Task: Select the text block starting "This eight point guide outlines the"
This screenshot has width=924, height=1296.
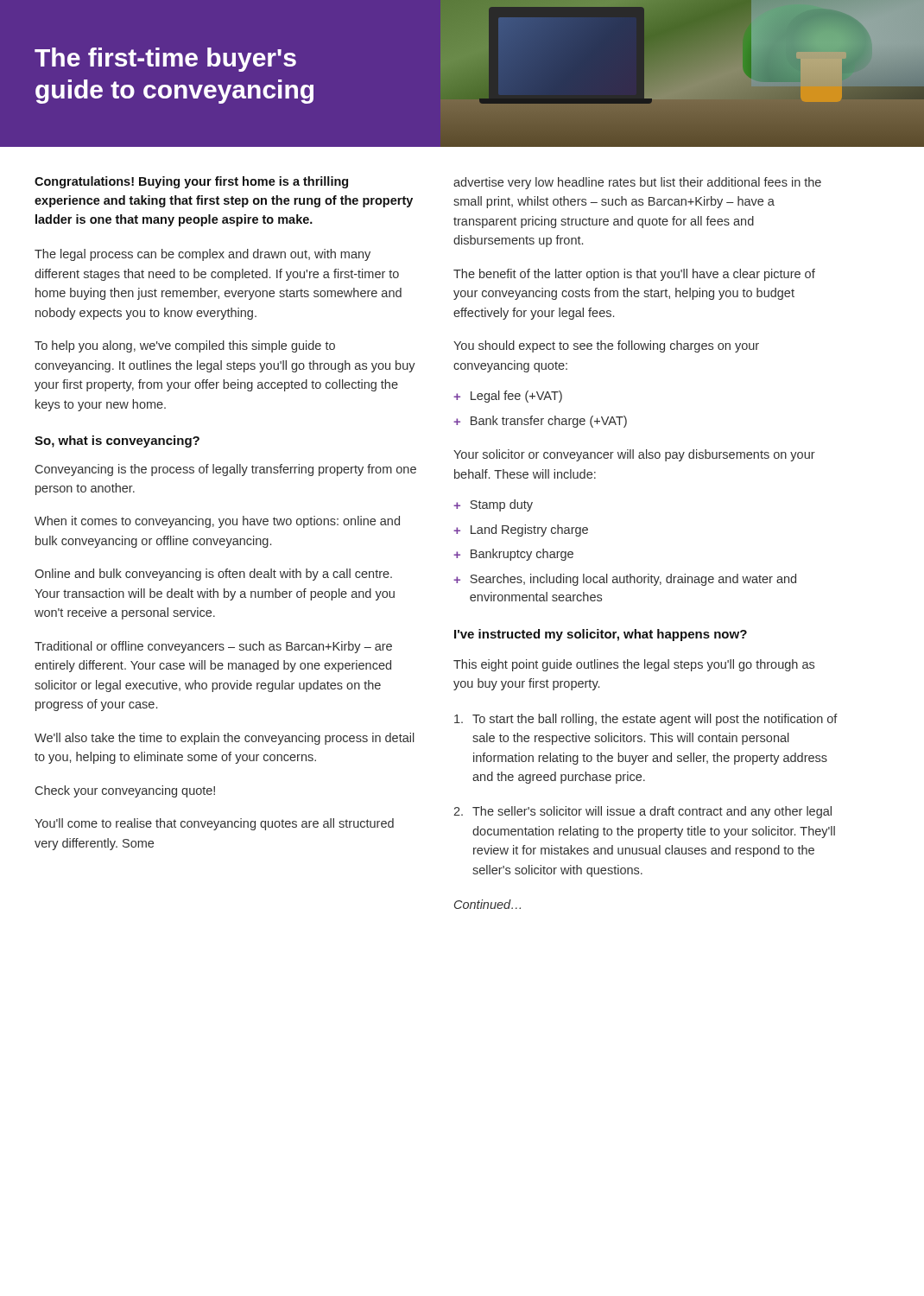Action: 634,674
